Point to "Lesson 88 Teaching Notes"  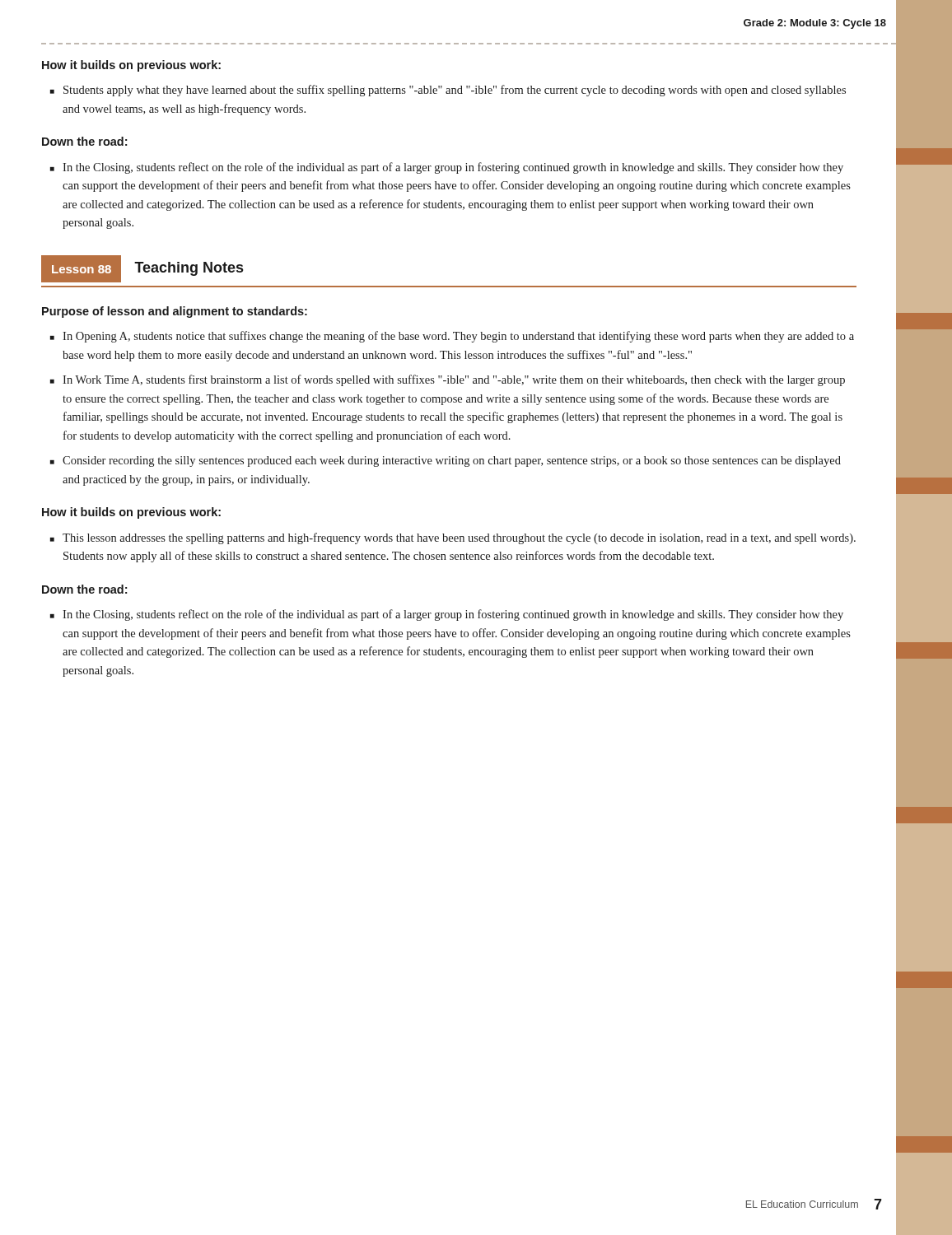click(143, 269)
